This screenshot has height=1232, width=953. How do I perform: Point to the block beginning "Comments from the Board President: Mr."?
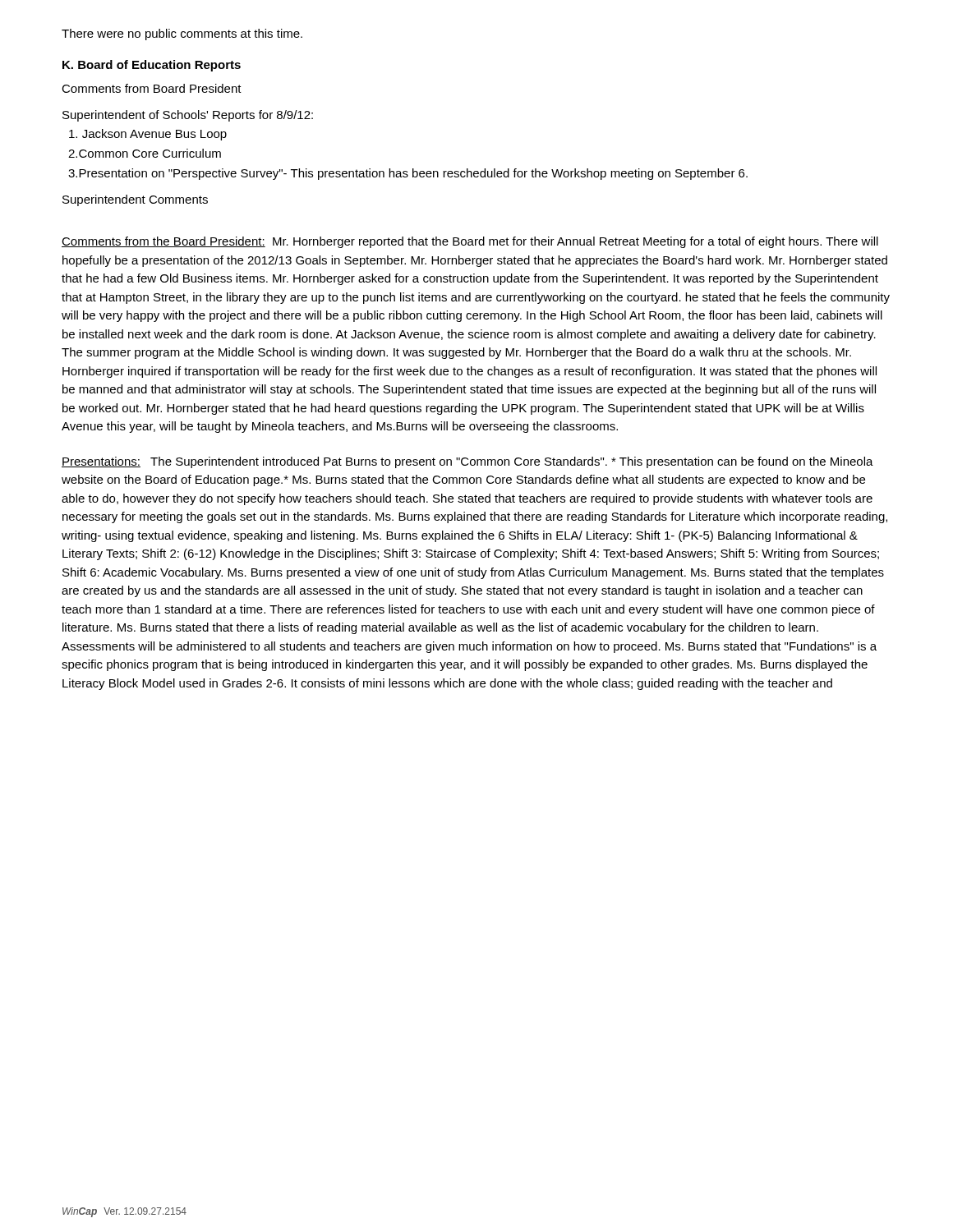[x=476, y=334]
